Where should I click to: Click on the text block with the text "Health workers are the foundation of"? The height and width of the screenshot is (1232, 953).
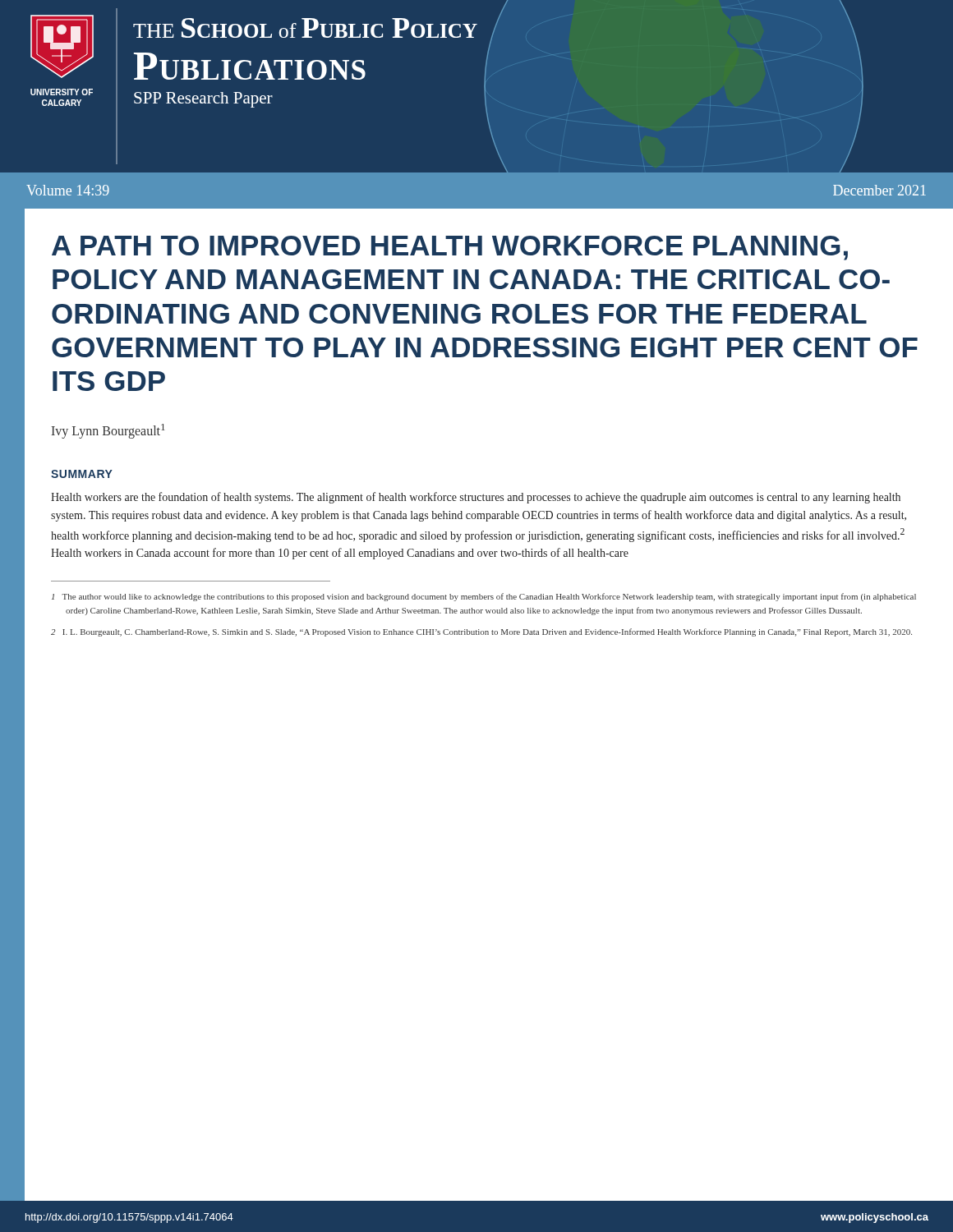479,525
